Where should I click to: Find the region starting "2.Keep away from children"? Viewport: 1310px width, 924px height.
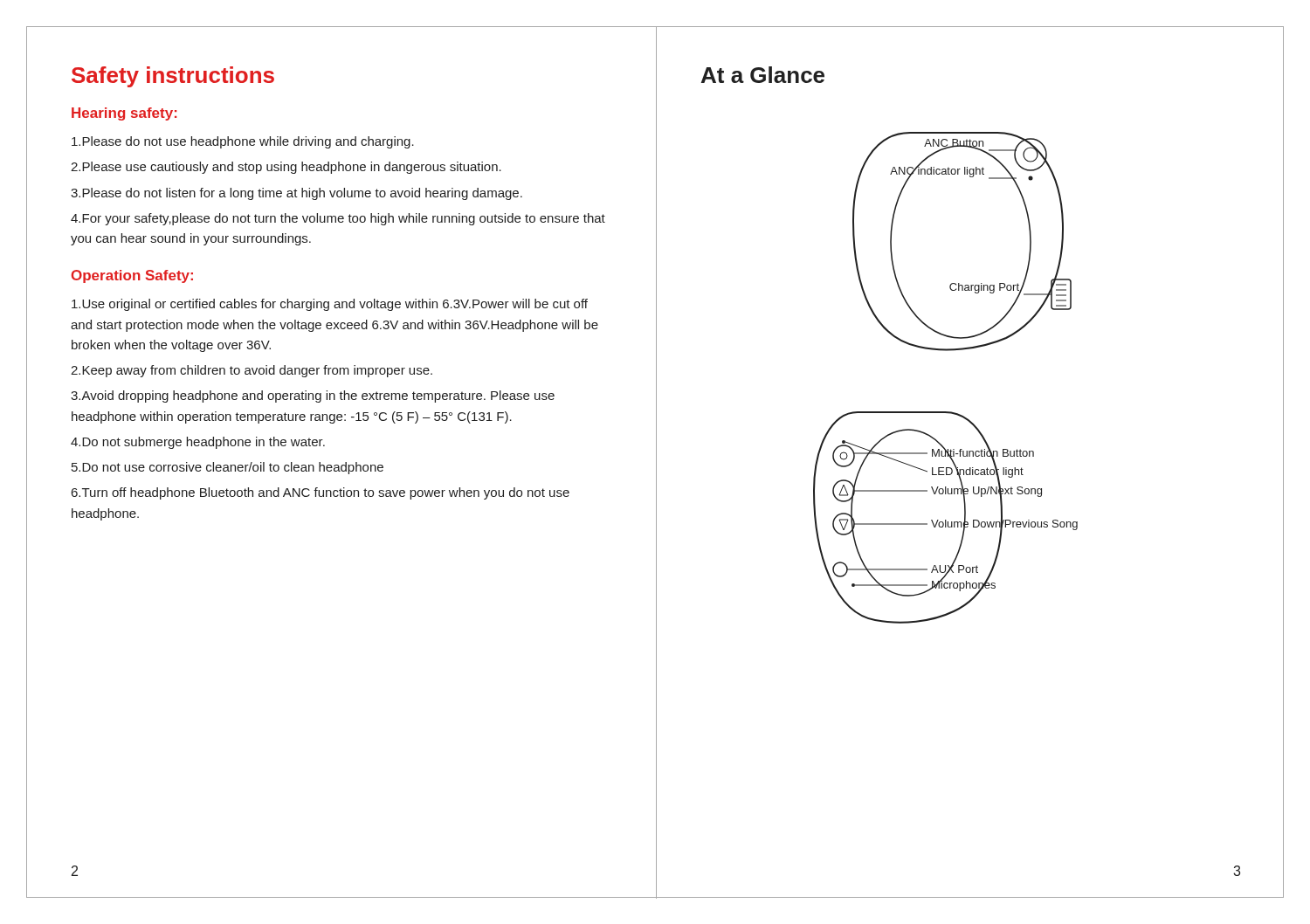coord(252,370)
